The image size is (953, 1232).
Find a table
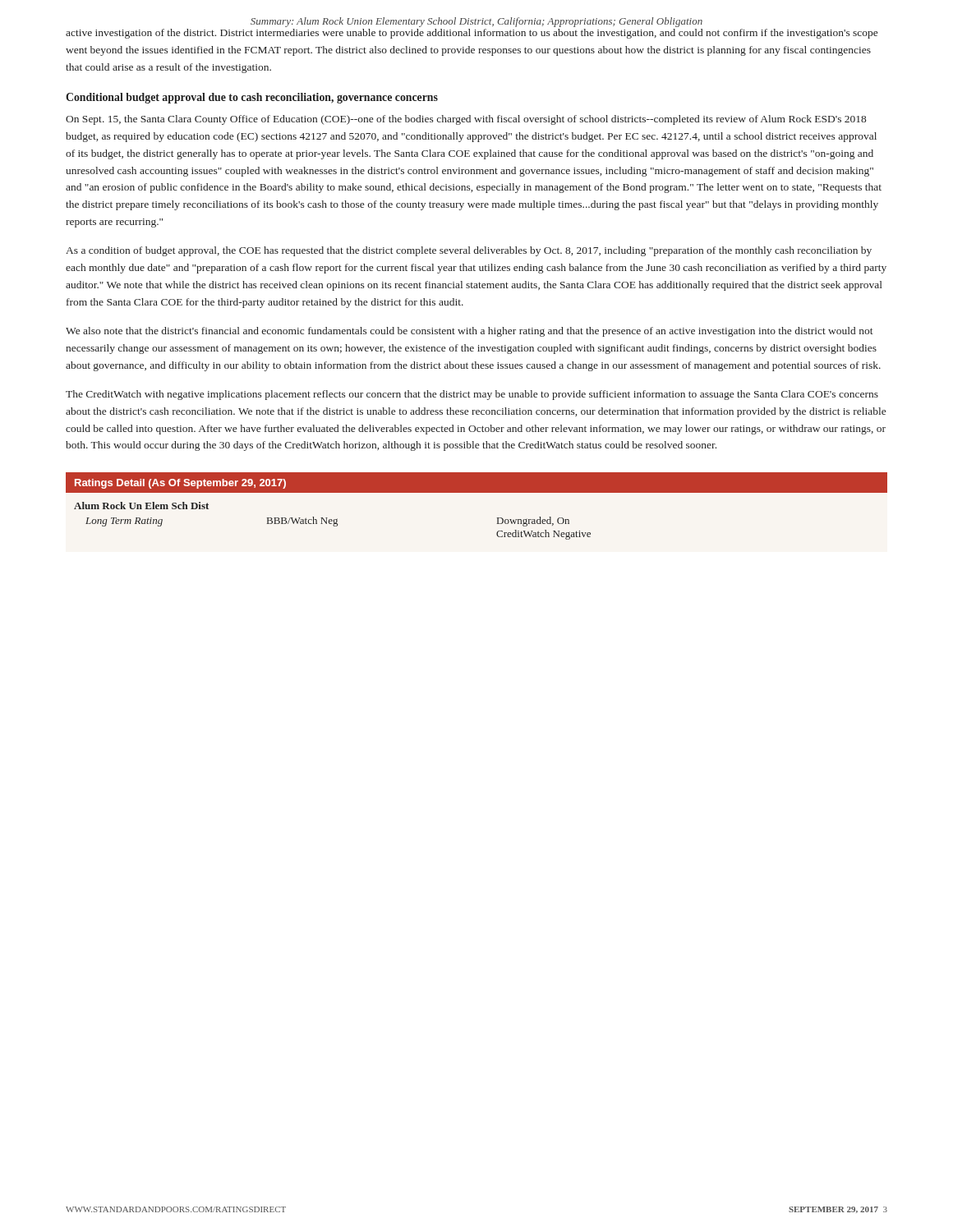[x=476, y=512]
